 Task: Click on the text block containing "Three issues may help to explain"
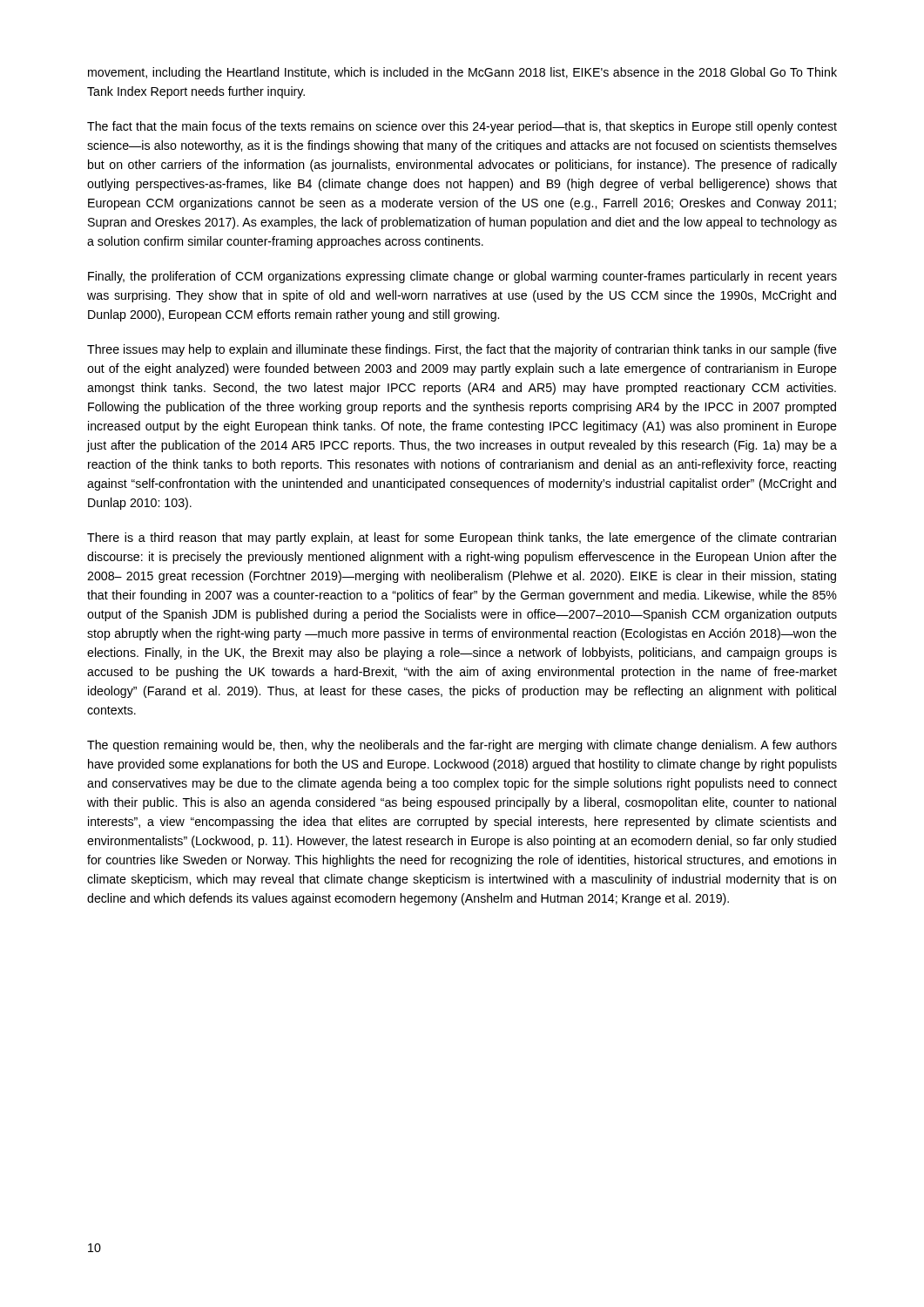pyautogui.click(x=462, y=426)
